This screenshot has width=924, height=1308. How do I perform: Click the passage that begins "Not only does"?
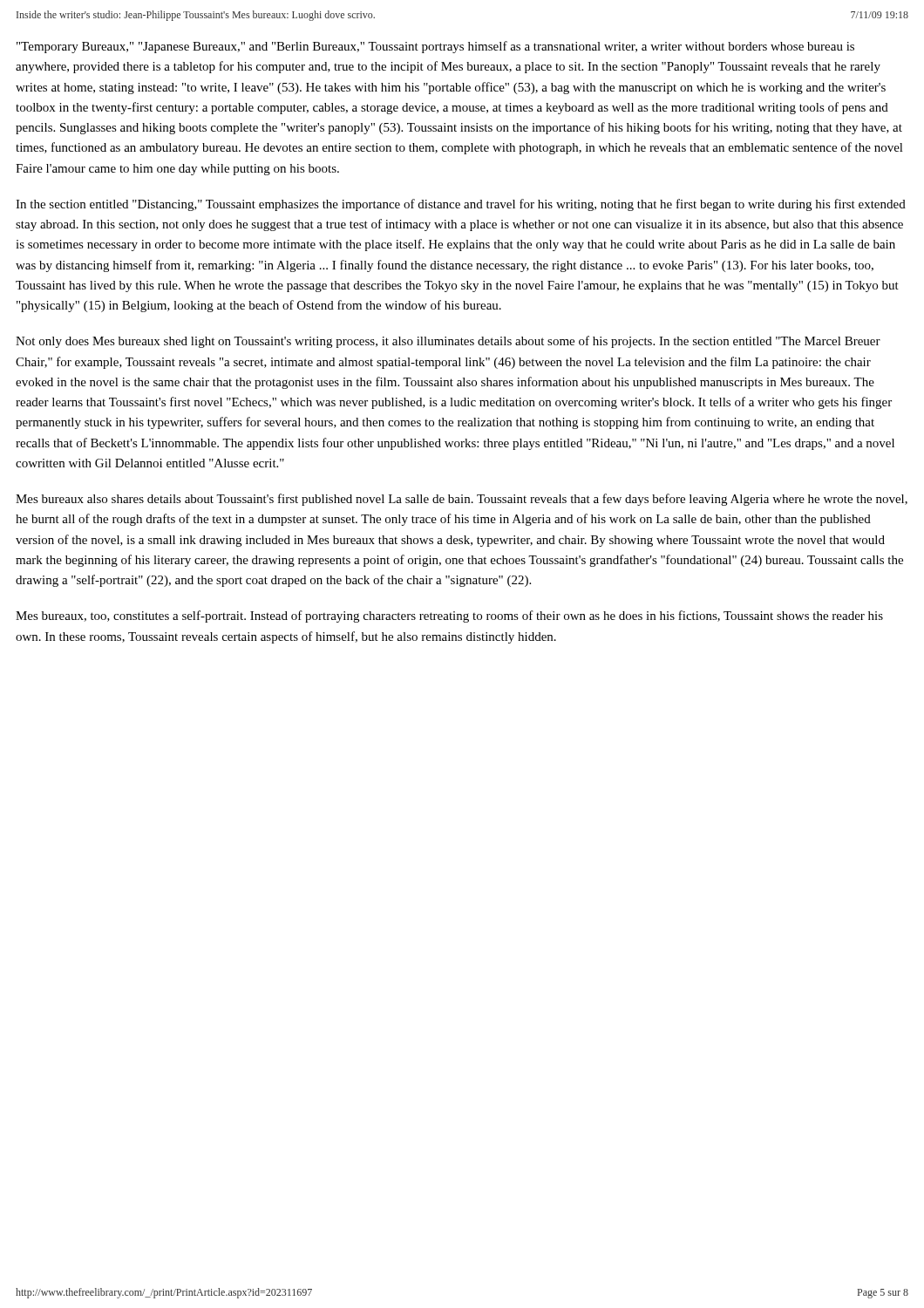point(455,402)
